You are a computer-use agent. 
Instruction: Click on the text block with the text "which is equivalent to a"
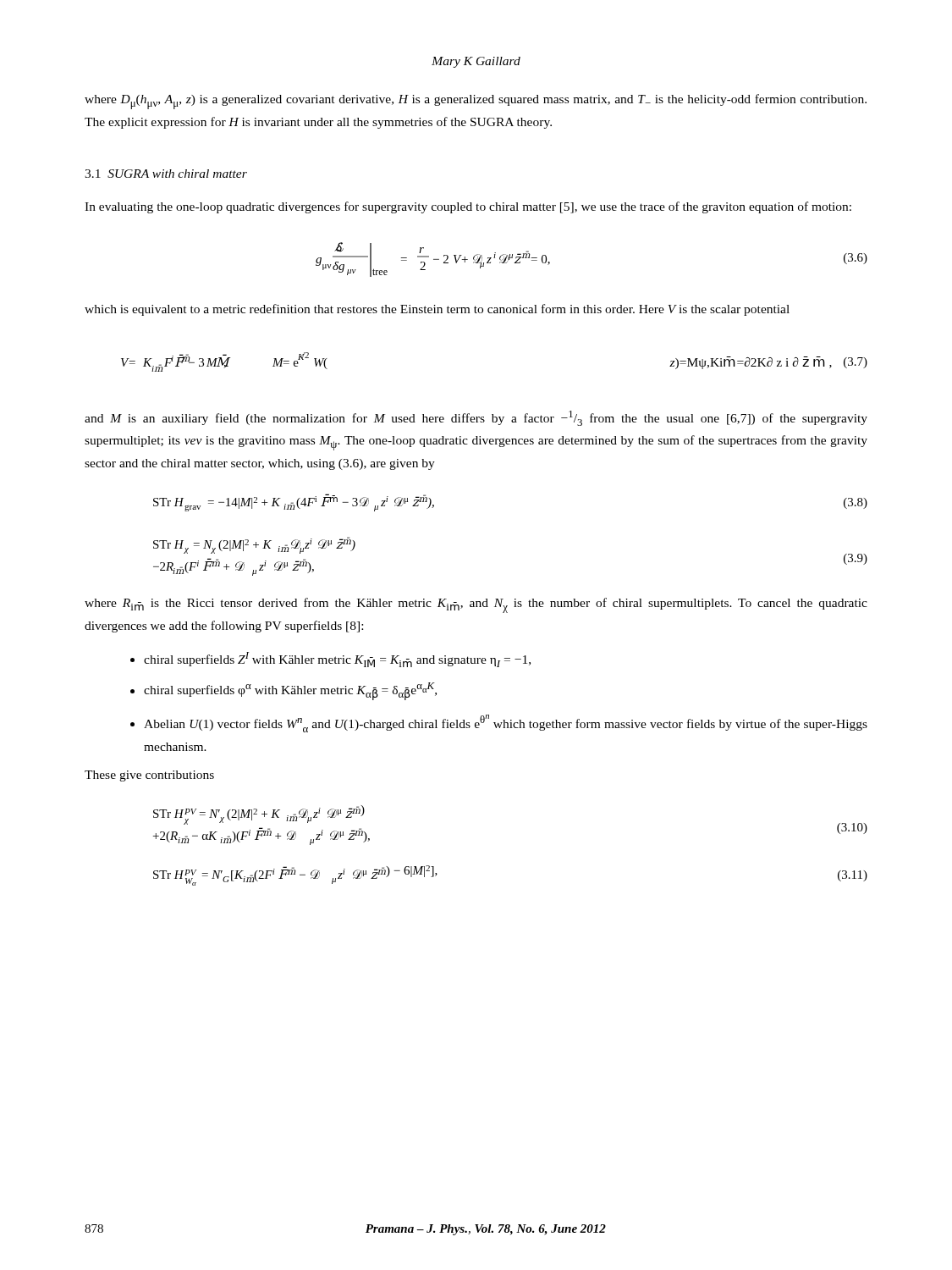point(437,309)
